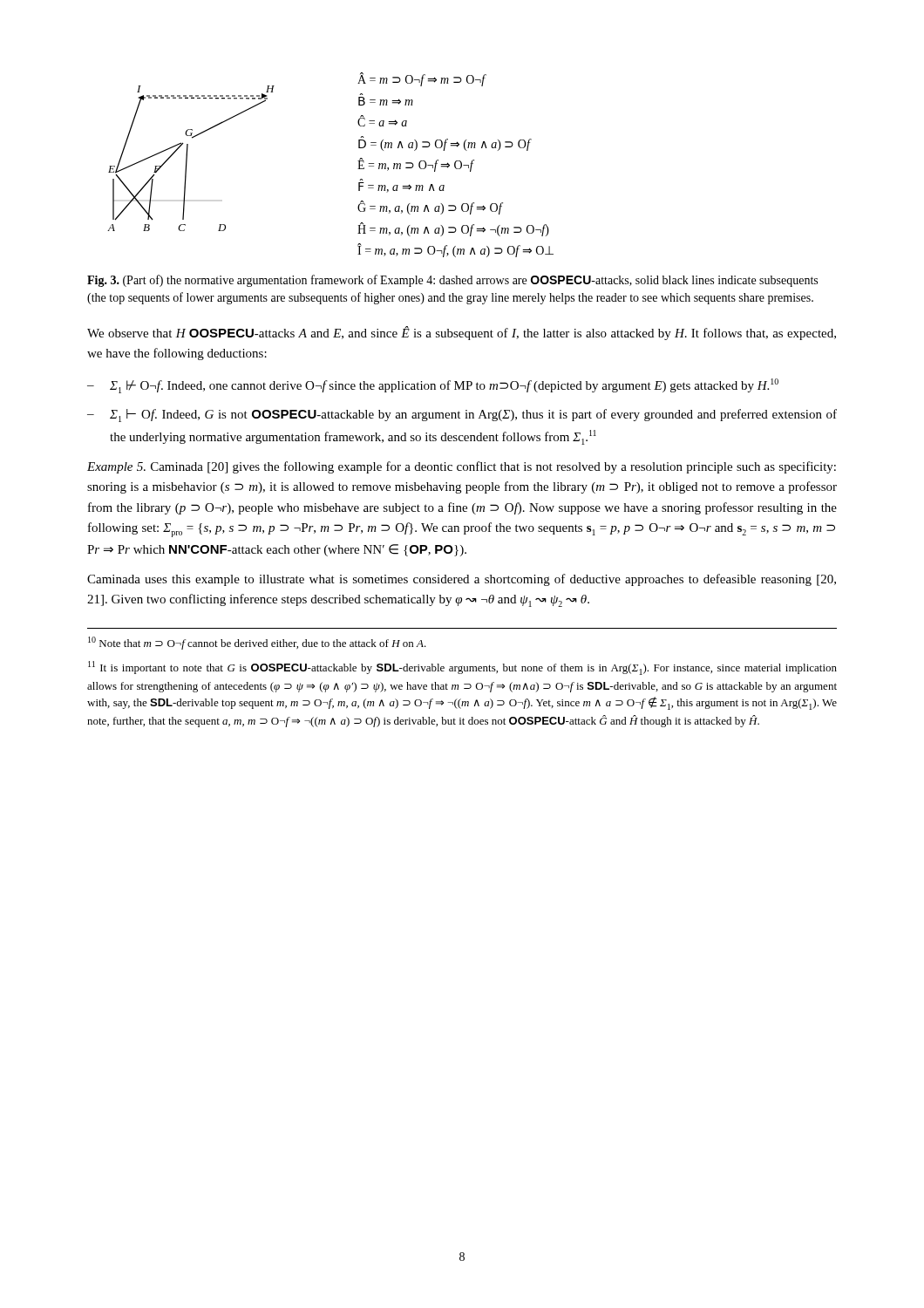
Task: Click on the footnote that reads "10 Note that"
Action: point(257,643)
